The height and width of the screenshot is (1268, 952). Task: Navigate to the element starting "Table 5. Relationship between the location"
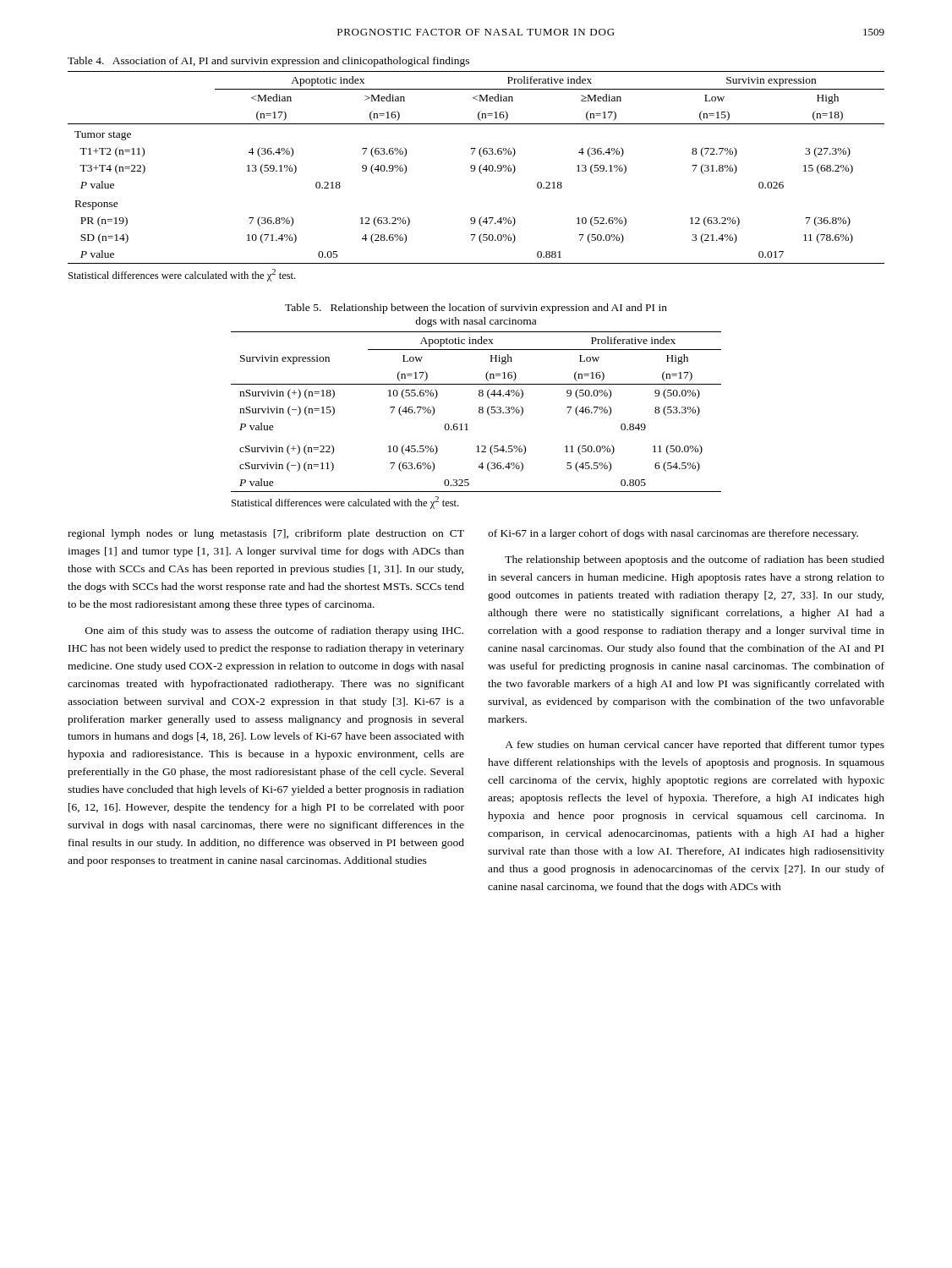(x=476, y=314)
